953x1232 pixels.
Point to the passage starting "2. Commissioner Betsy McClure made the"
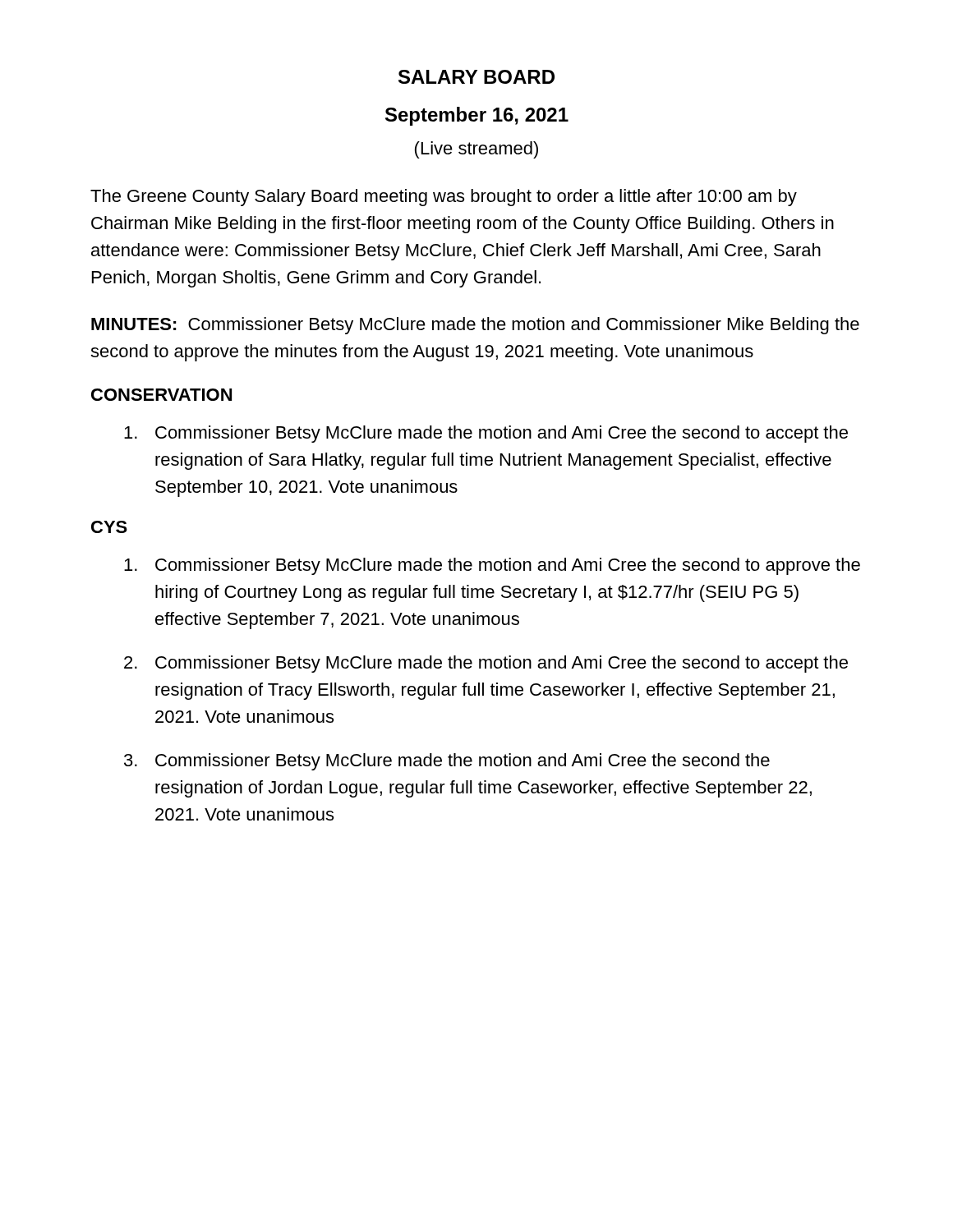493,690
